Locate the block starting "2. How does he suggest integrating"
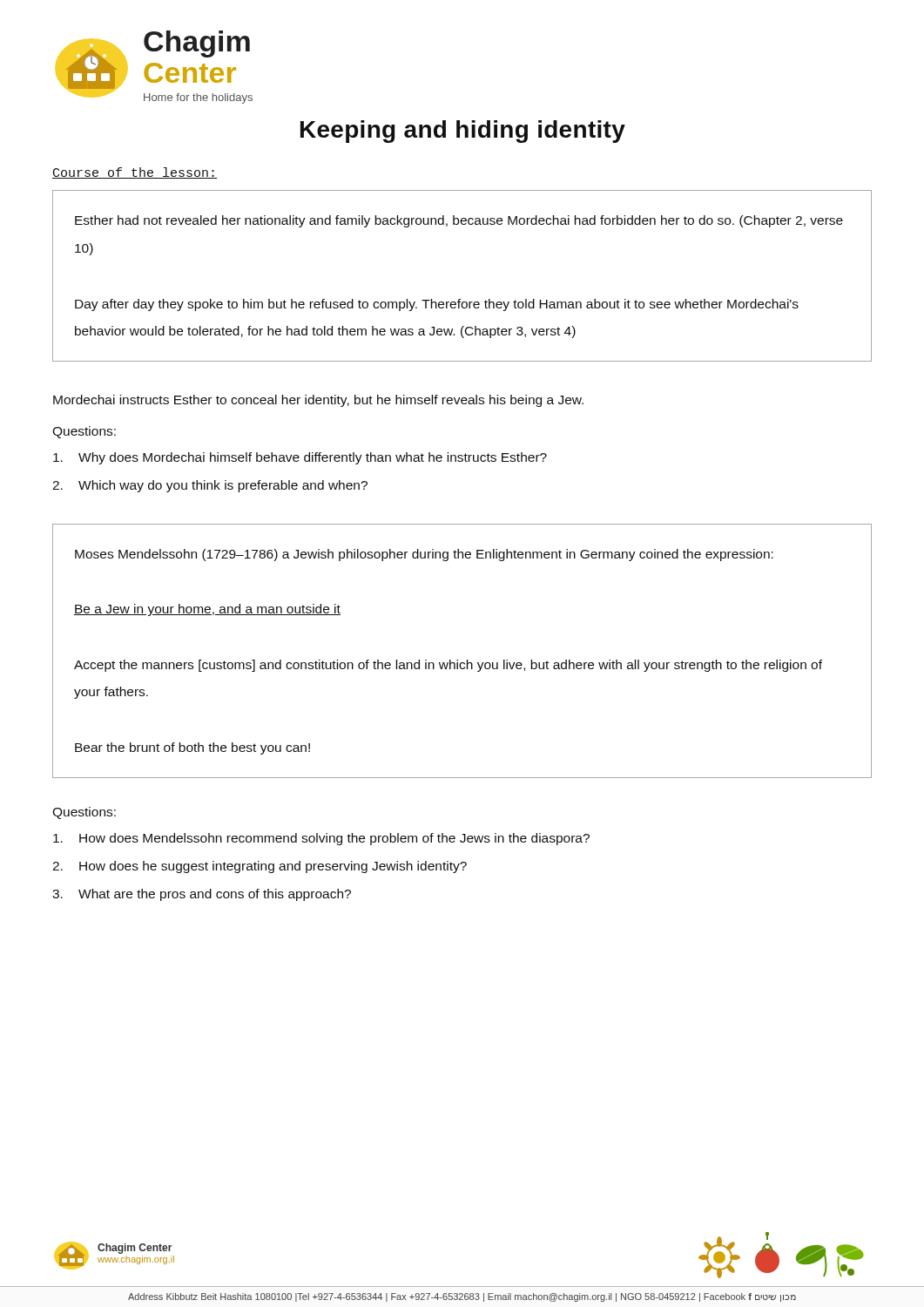 [260, 866]
